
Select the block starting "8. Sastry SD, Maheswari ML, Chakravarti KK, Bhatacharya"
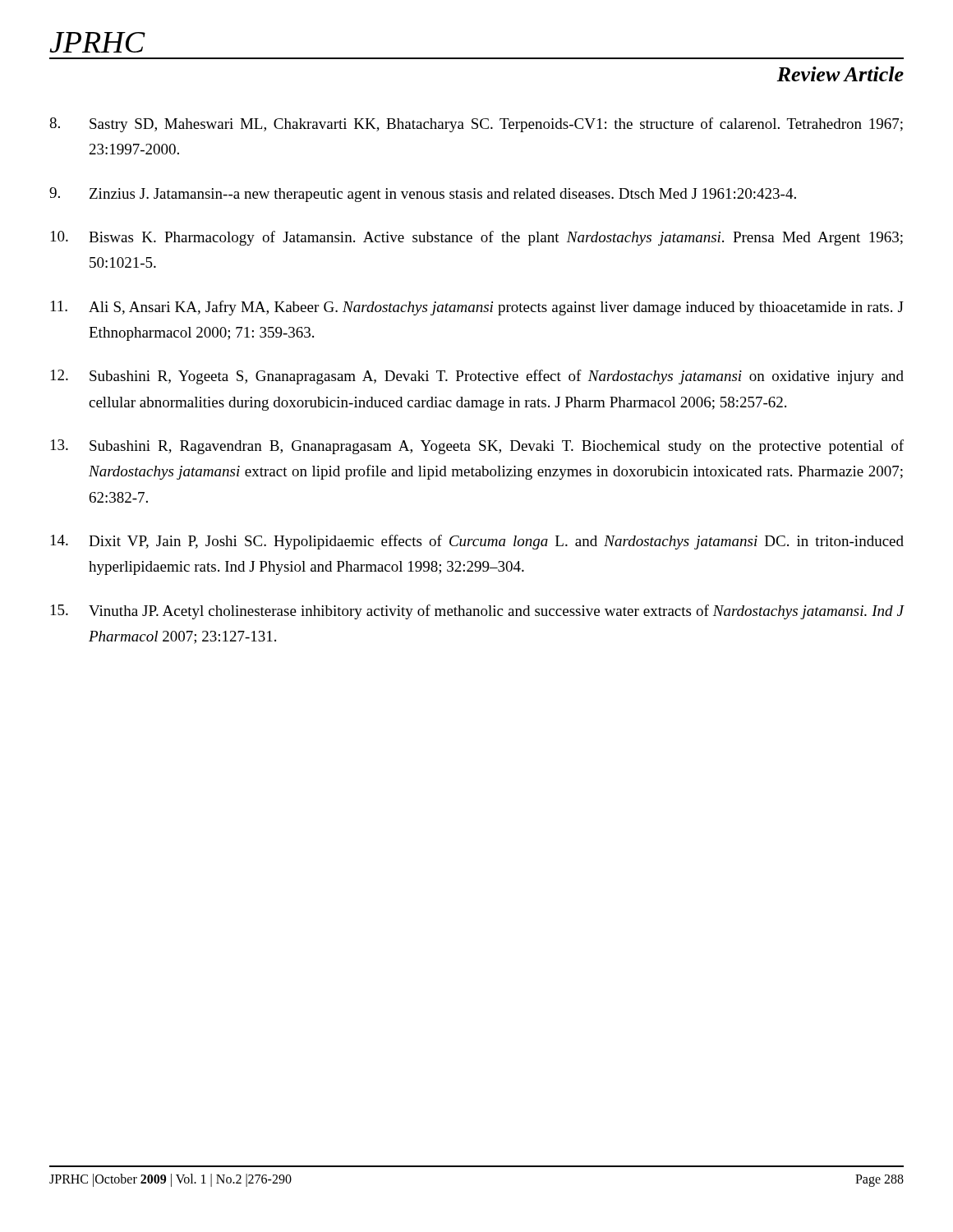[x=476, y=137]
